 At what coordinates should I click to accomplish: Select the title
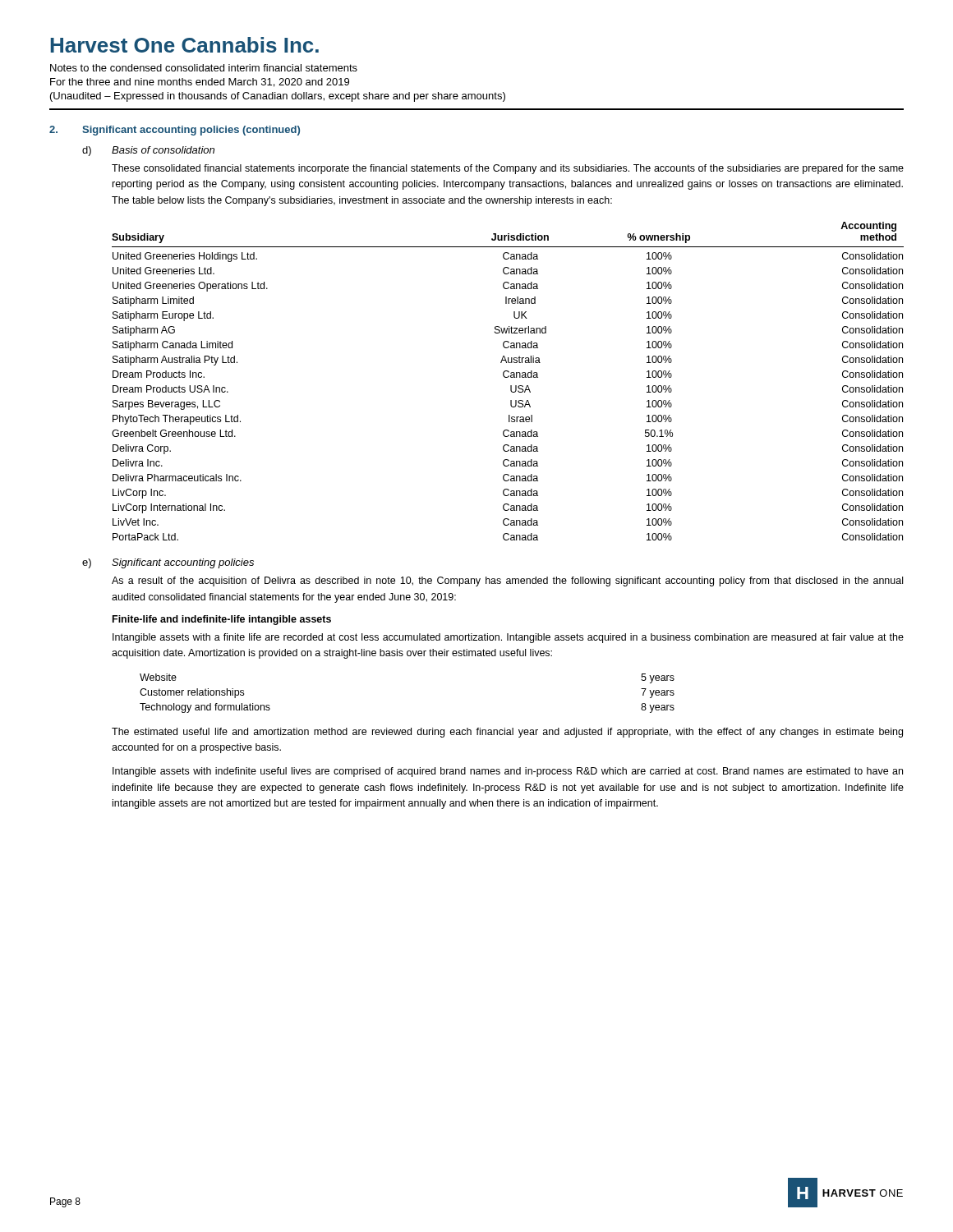coord(185,45)
